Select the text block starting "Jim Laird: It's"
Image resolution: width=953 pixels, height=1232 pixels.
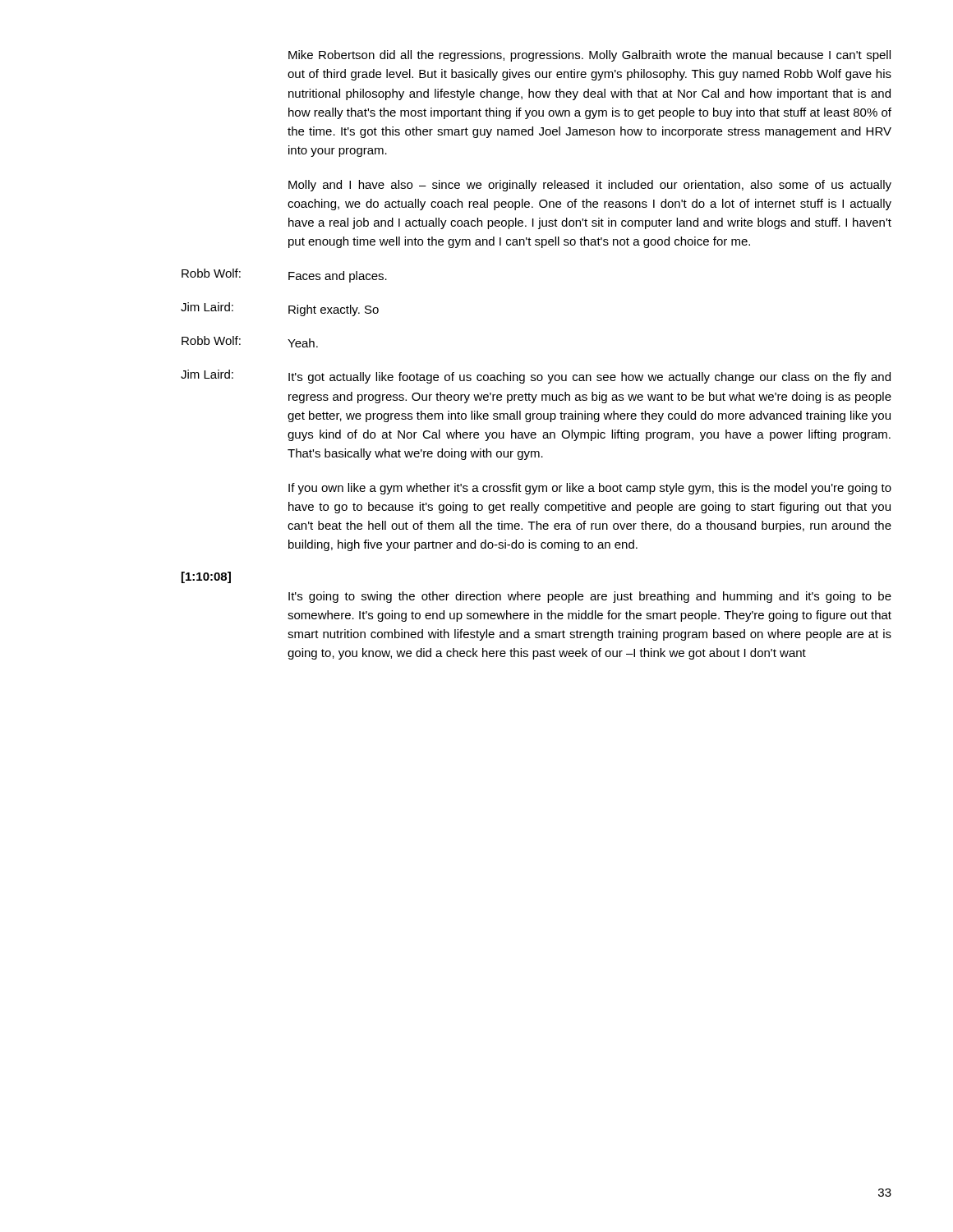click(536, 415)
